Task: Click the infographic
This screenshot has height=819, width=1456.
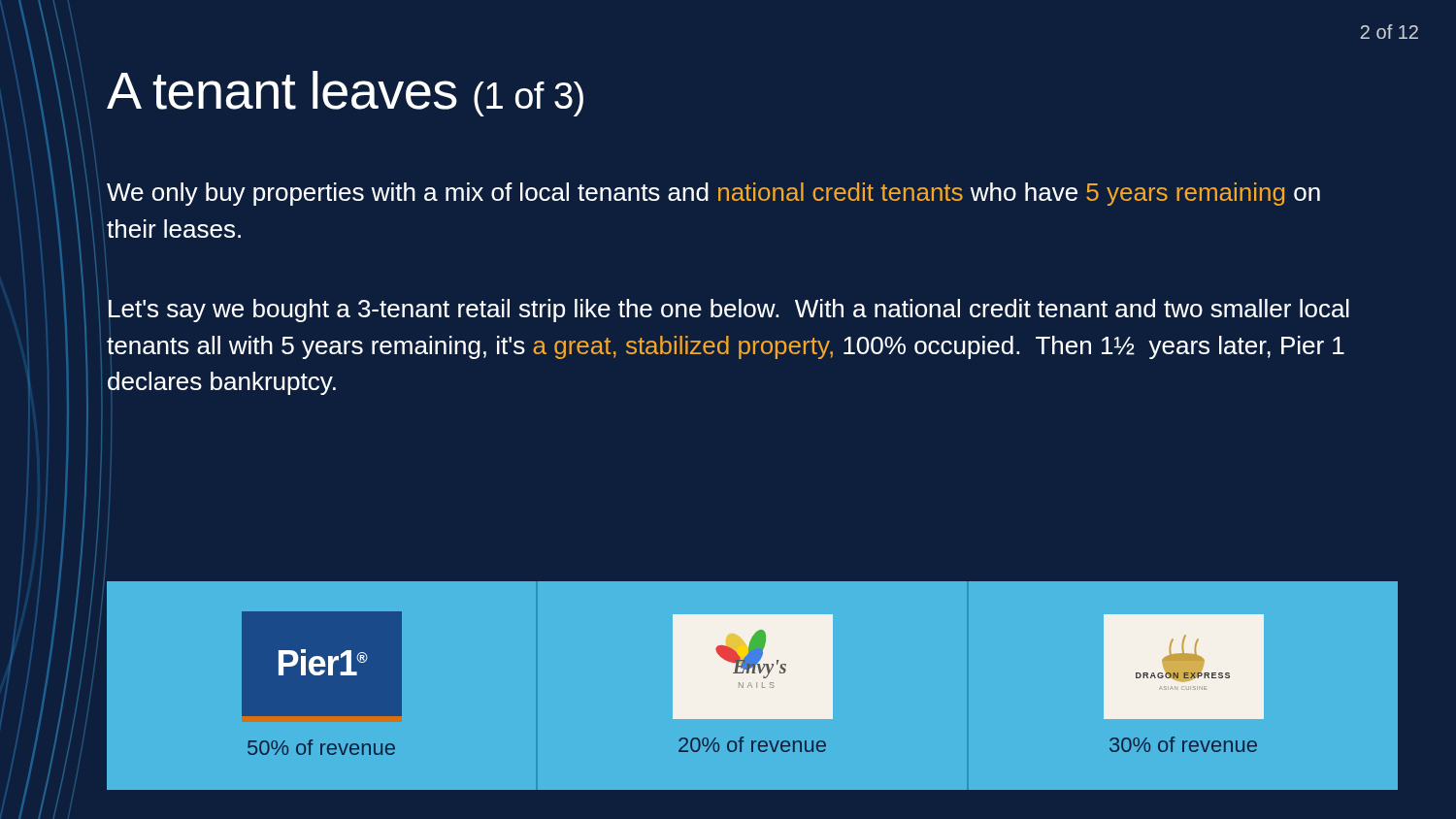Action: click(x=752, y=686)
